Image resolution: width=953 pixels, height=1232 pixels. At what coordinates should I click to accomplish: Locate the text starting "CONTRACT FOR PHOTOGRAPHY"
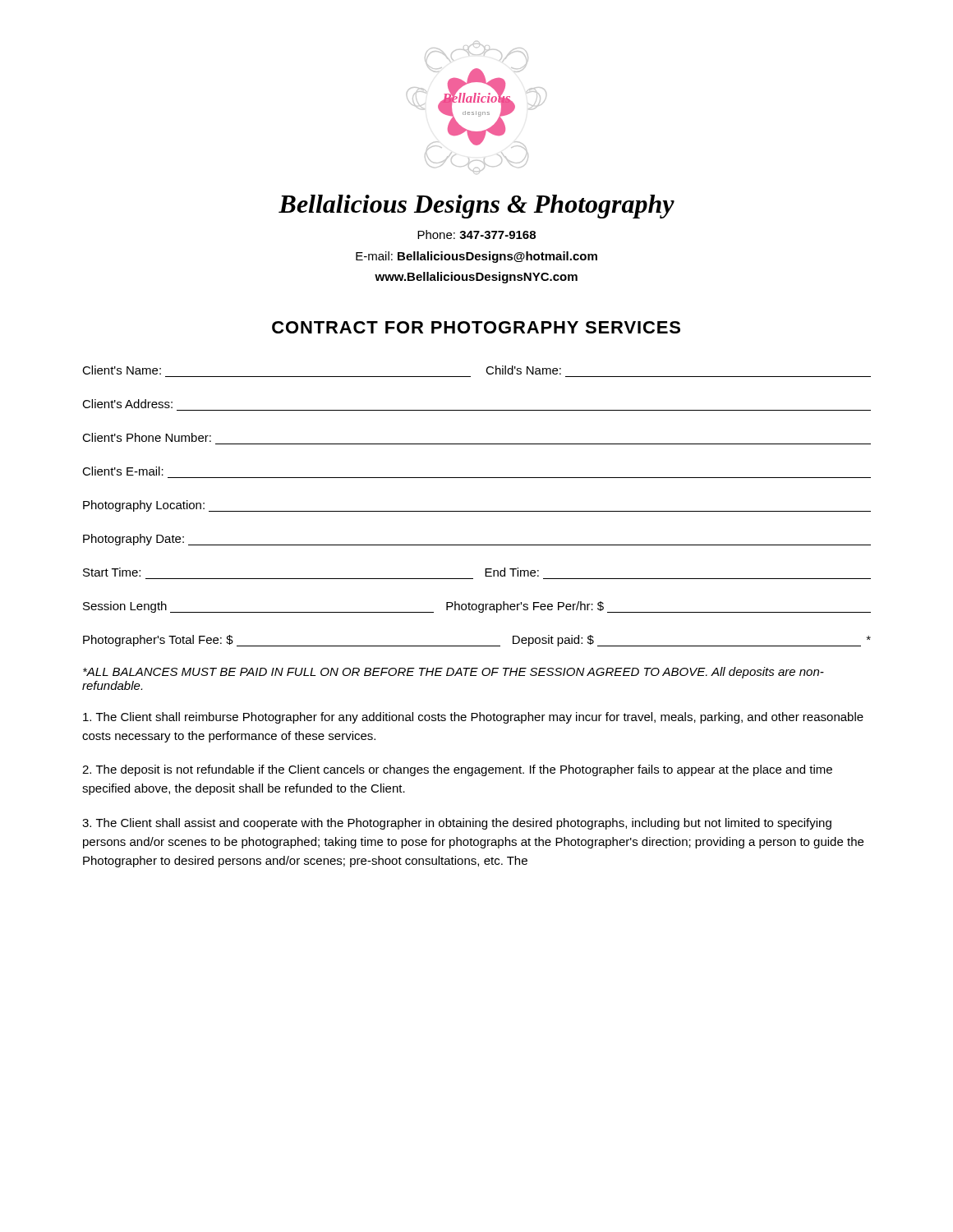[476, 327]
